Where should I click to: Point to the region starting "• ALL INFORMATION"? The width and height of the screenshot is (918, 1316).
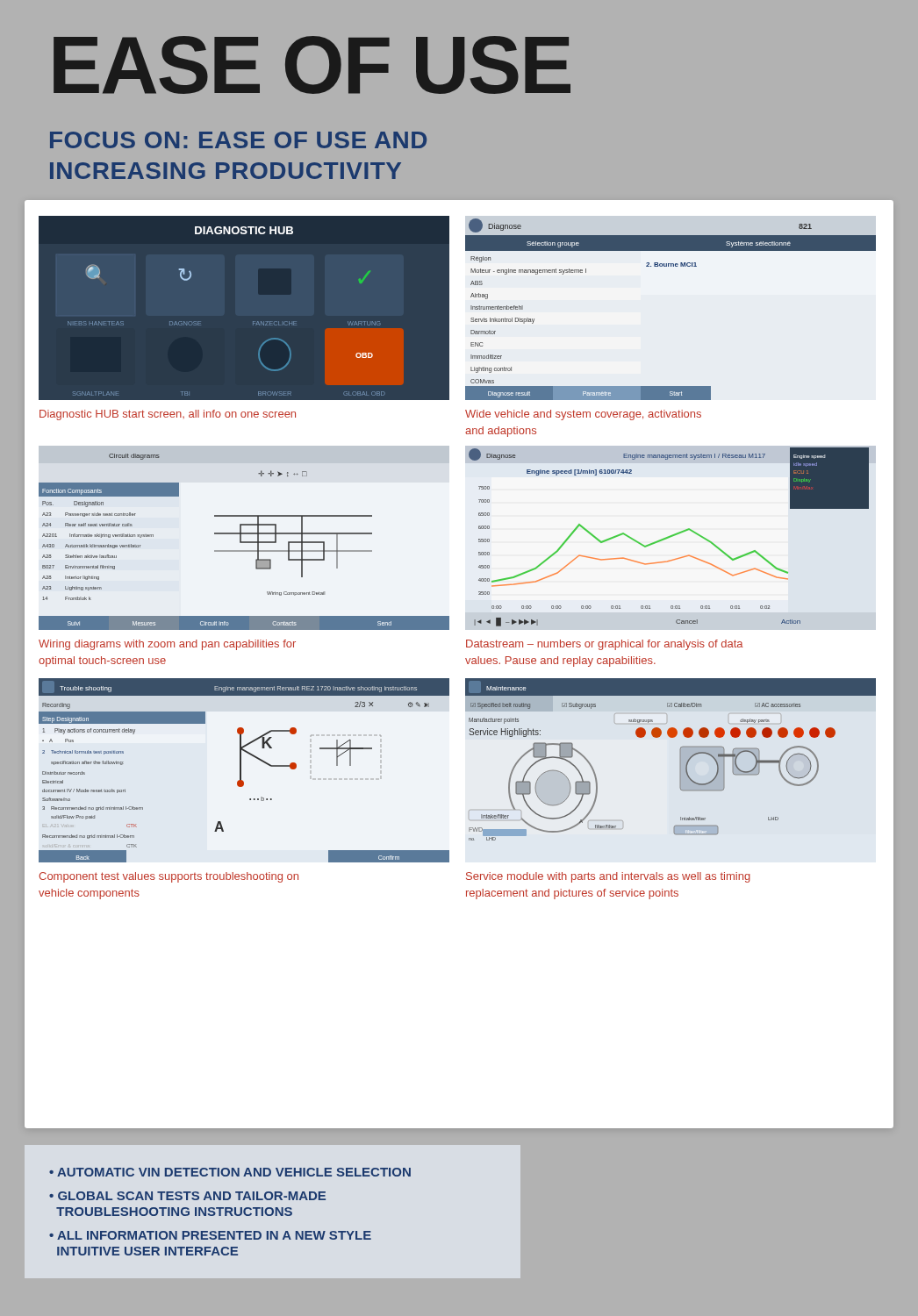click(x=210, y=1243)
